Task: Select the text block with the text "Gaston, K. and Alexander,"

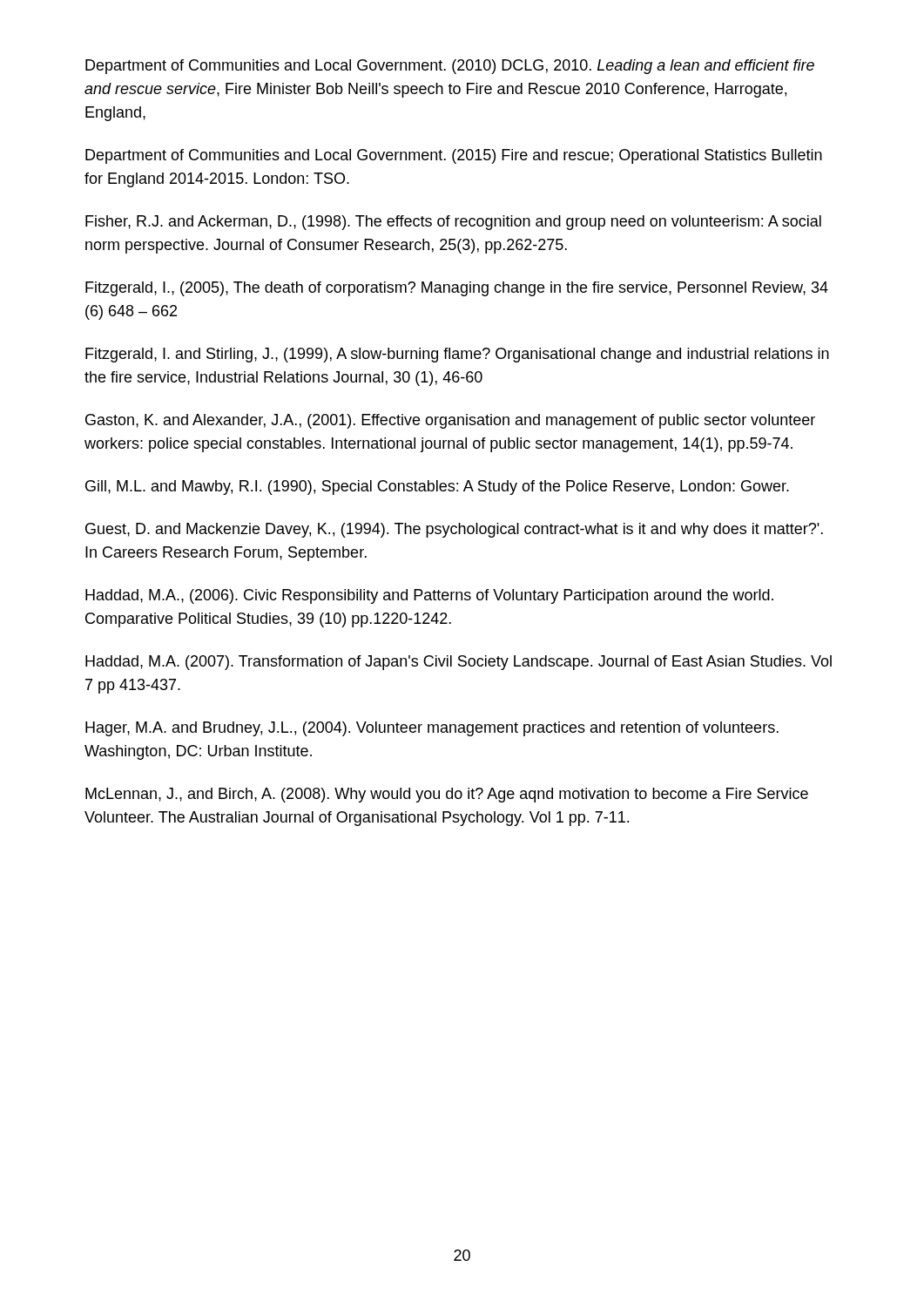Action: 450,432
